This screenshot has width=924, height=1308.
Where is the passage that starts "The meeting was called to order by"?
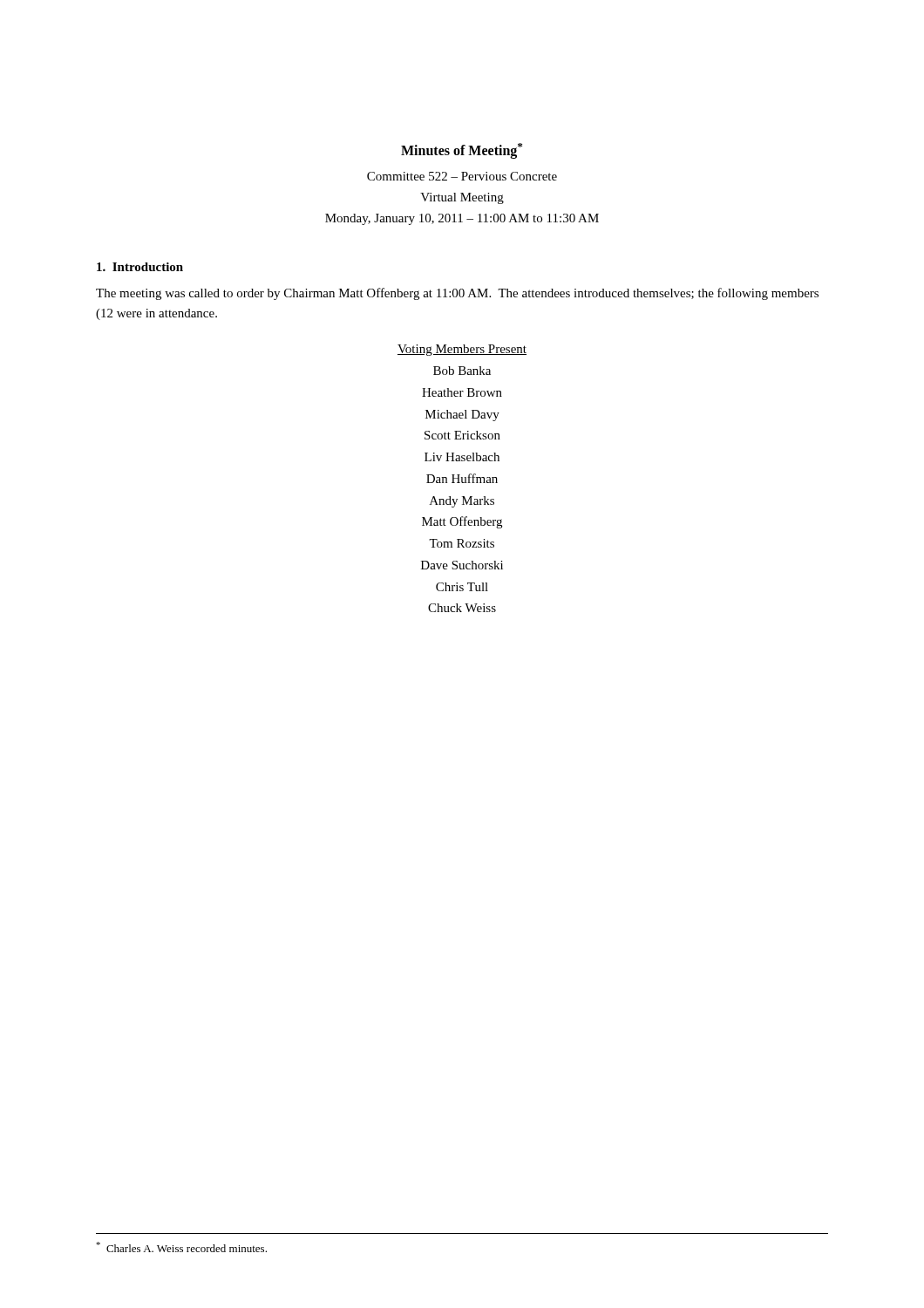(458, 303)
